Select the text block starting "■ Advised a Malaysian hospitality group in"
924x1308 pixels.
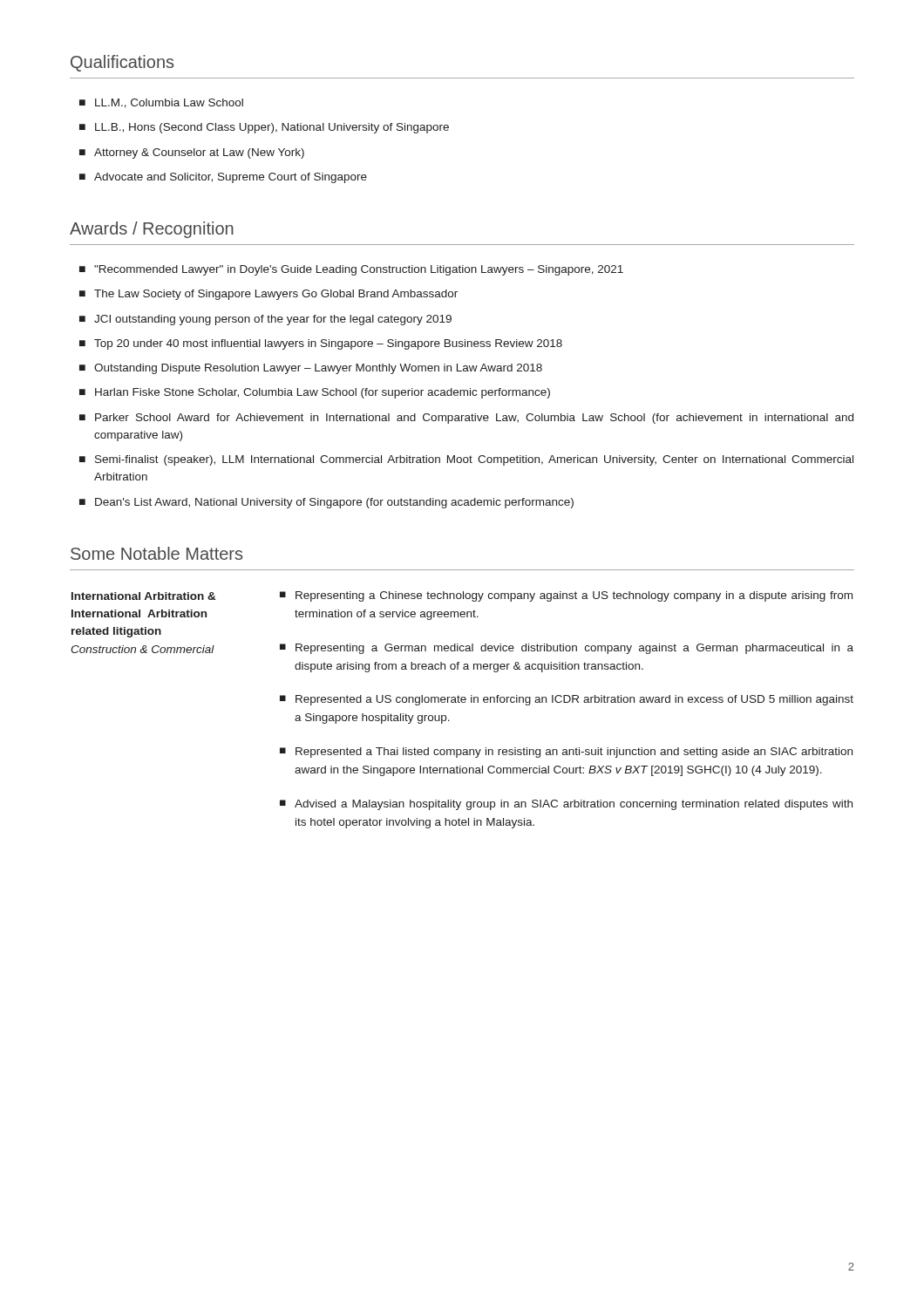tap(566, 814)
